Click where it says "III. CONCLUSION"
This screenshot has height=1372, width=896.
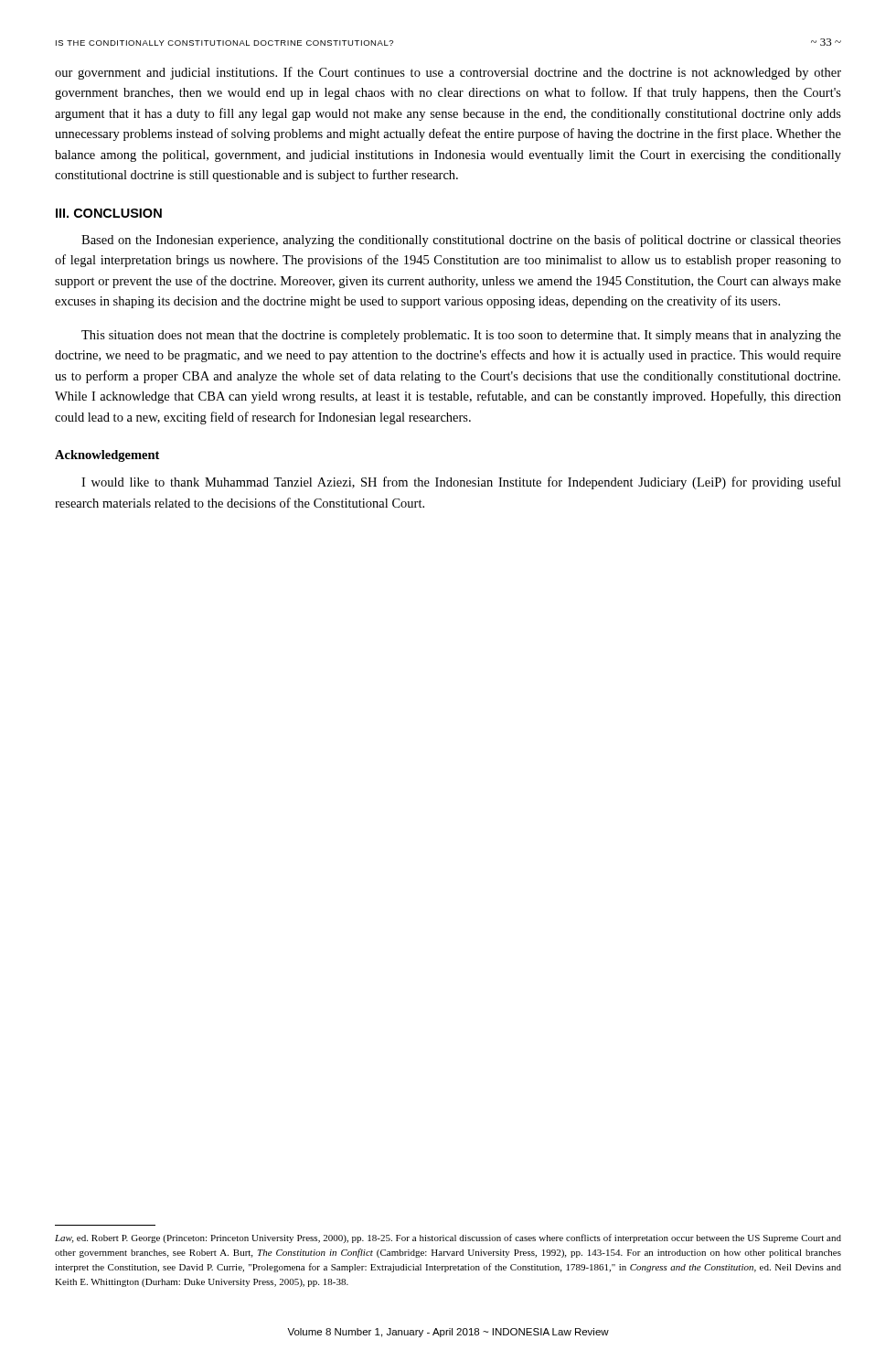point(109,213)
